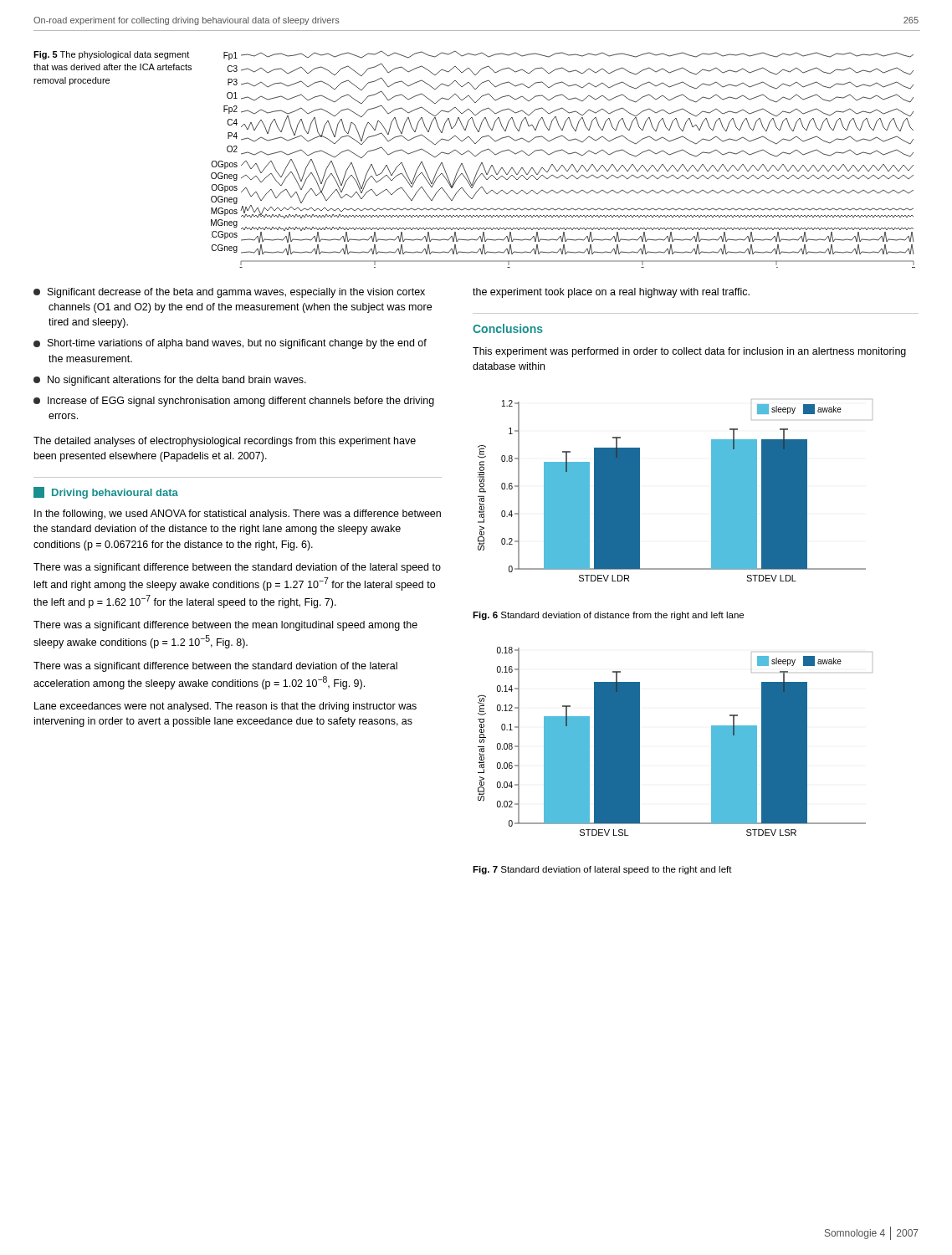Click the passage that begins "The detailed analyses of electrophysiological recordings"
Screen dimensions: 1255x952
pos(225,449)
